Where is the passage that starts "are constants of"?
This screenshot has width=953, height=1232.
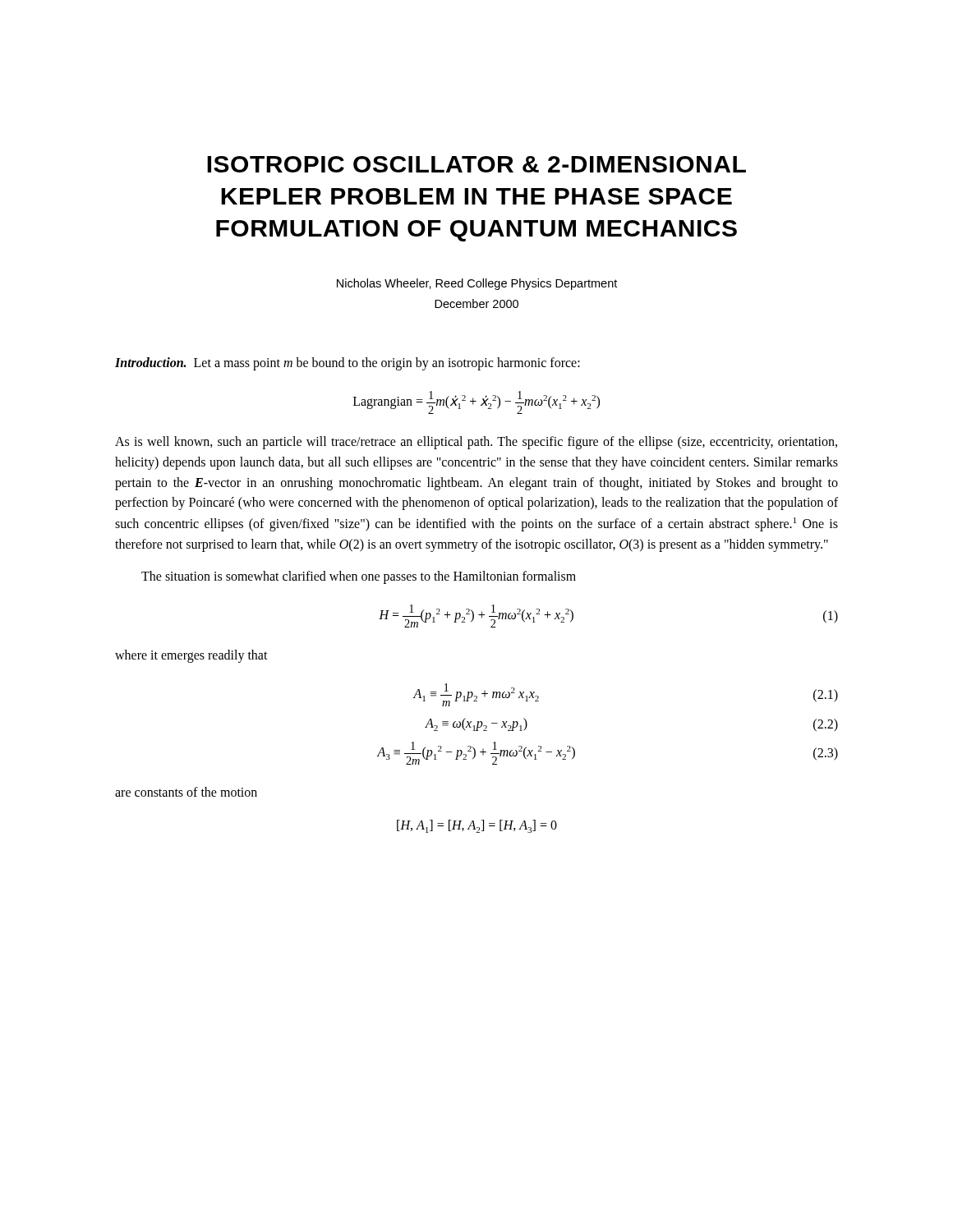[x=186, y=792]
